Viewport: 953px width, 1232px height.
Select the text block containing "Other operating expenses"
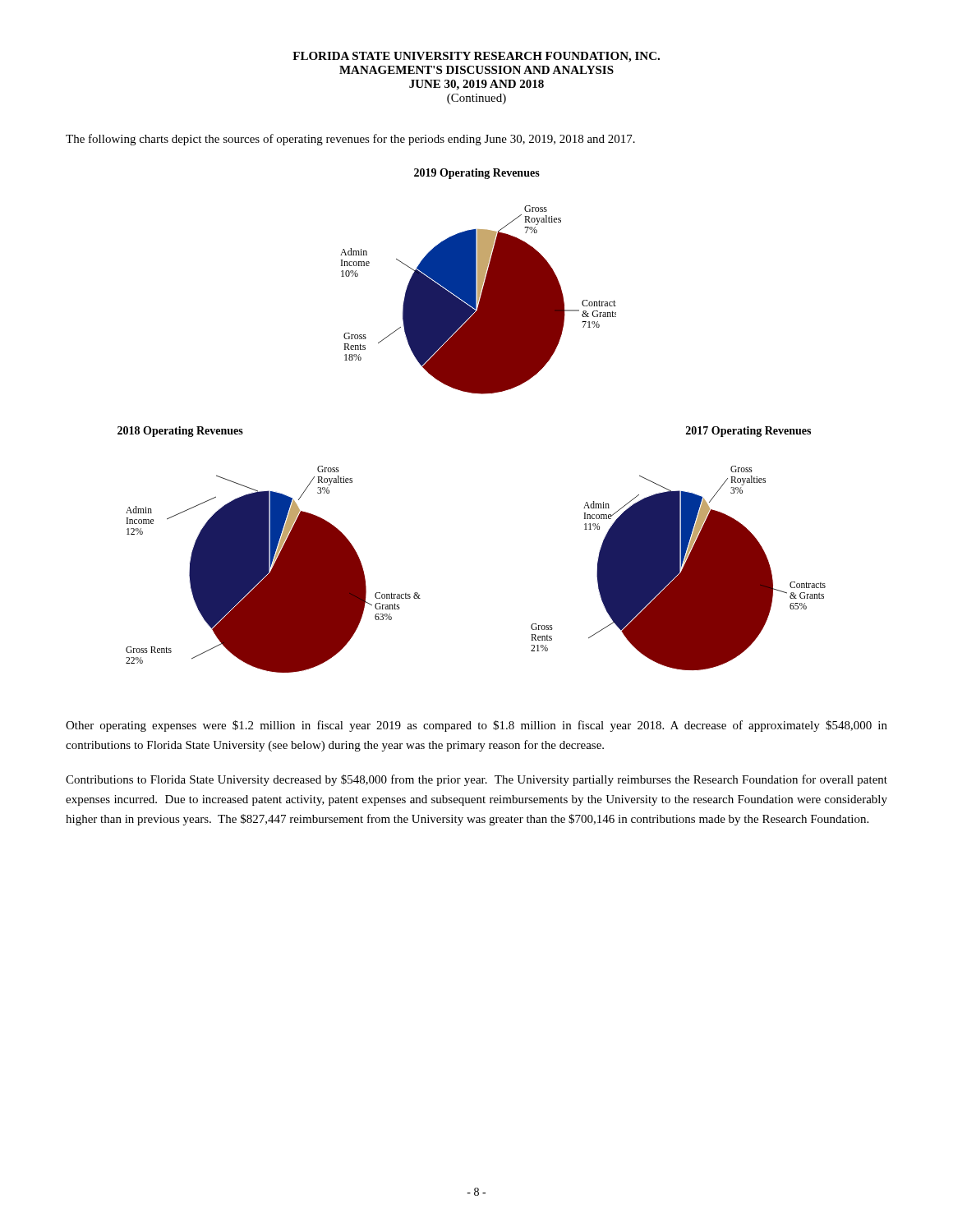(476, 735)
